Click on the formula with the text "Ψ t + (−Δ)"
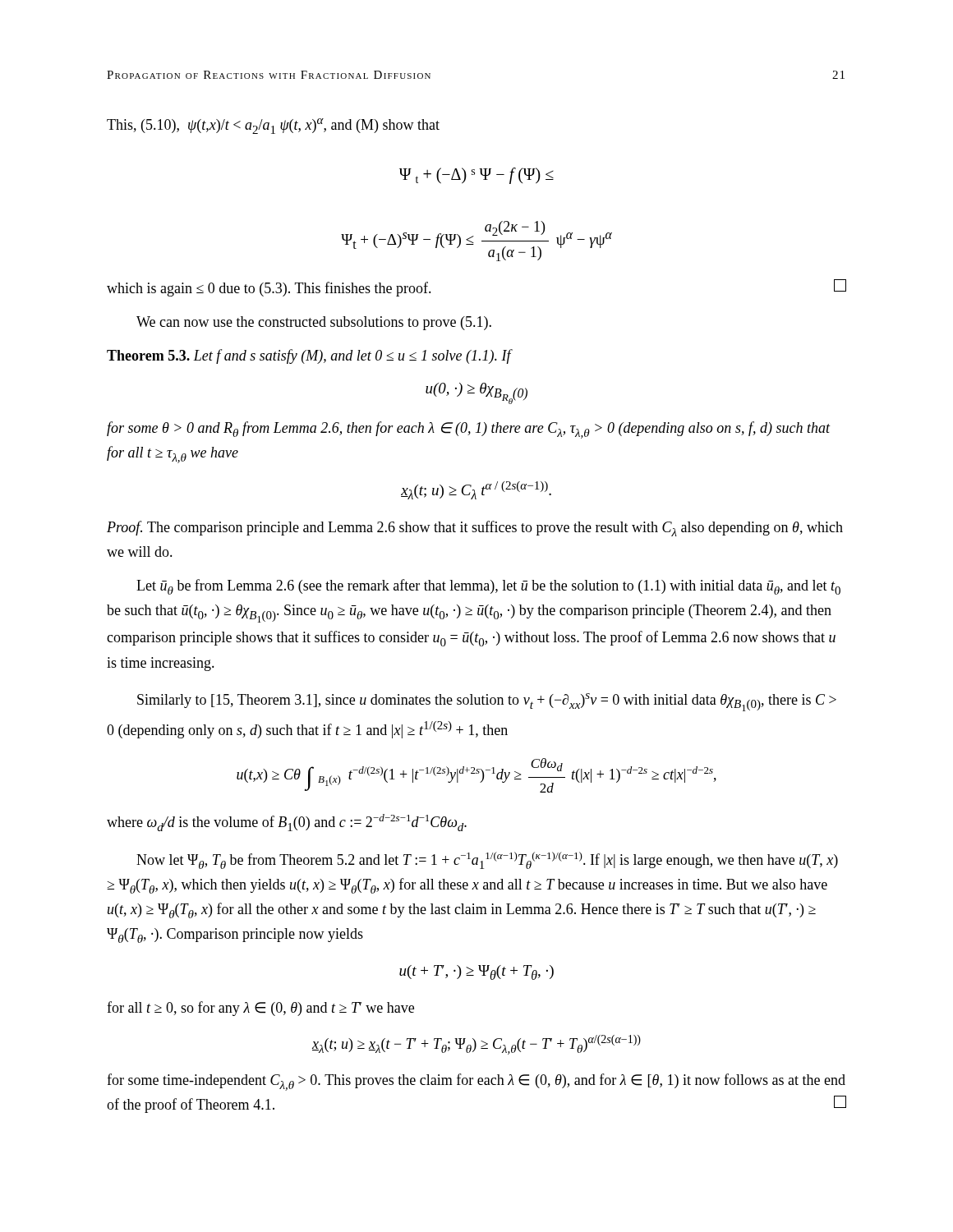Screen dimensions: 1232x953 (x=476, y=175)
